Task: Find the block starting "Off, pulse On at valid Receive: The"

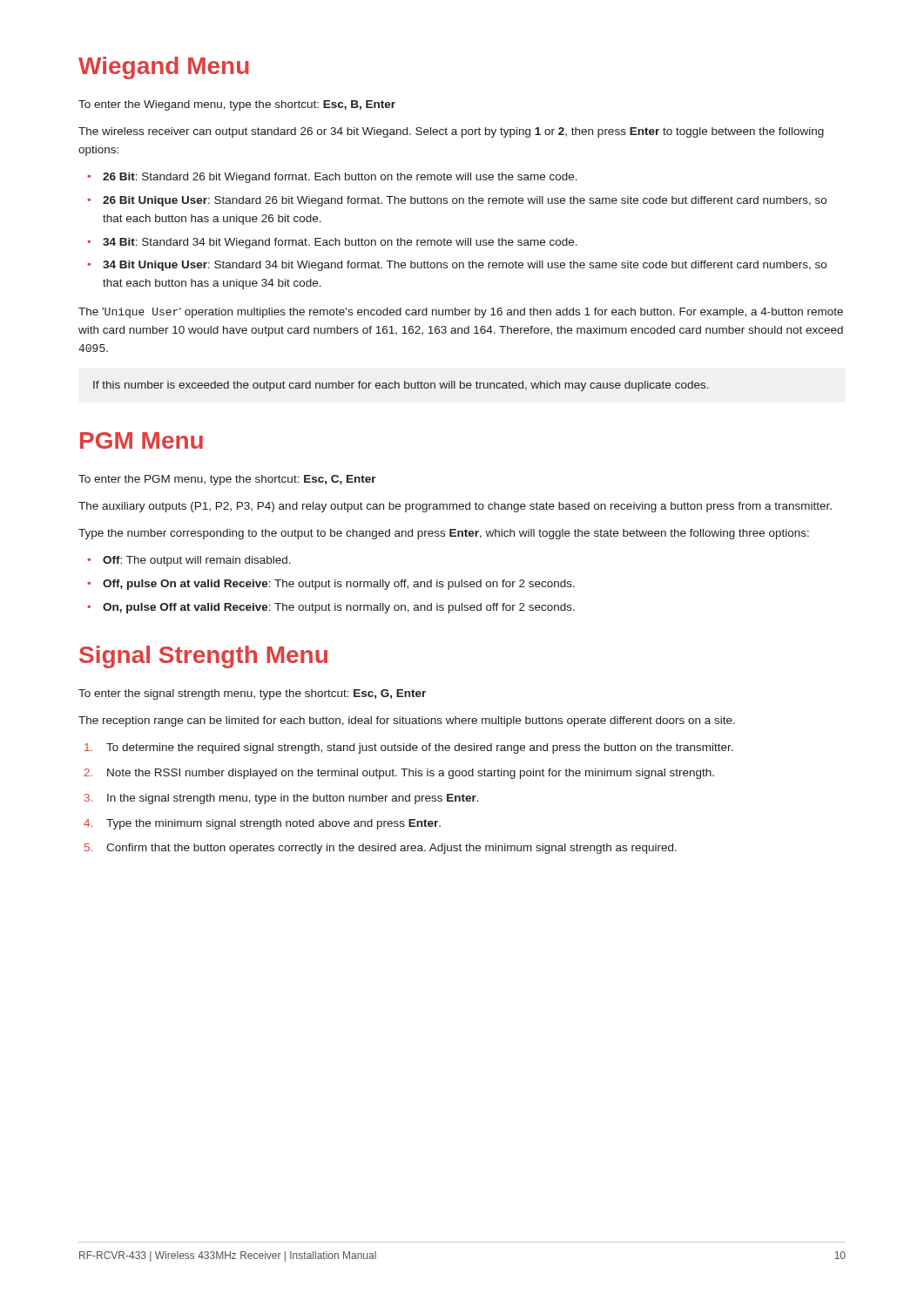Action: click(x=339, y=583)
